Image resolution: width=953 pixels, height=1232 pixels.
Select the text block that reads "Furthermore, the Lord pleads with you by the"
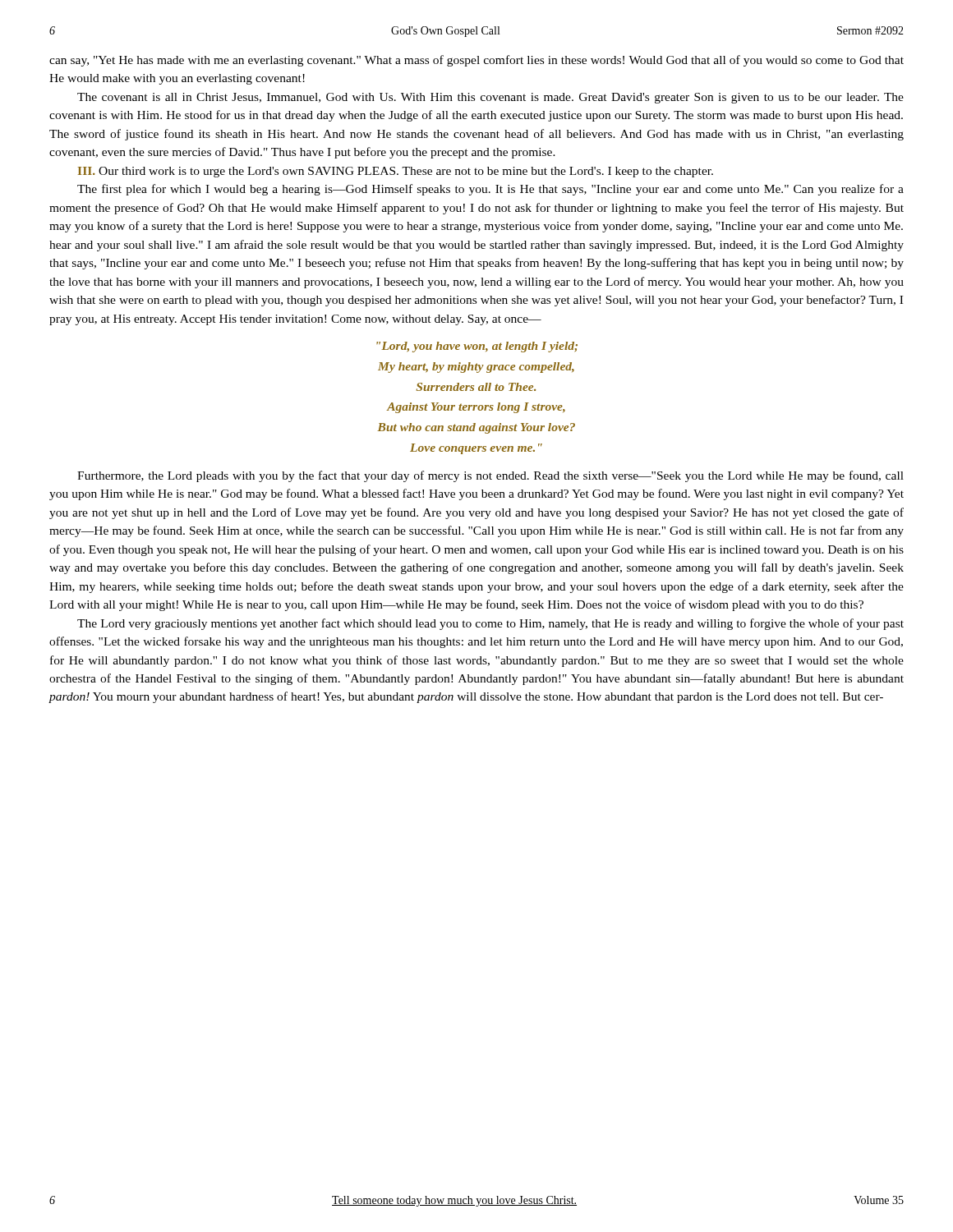click(x=476, y=540)
